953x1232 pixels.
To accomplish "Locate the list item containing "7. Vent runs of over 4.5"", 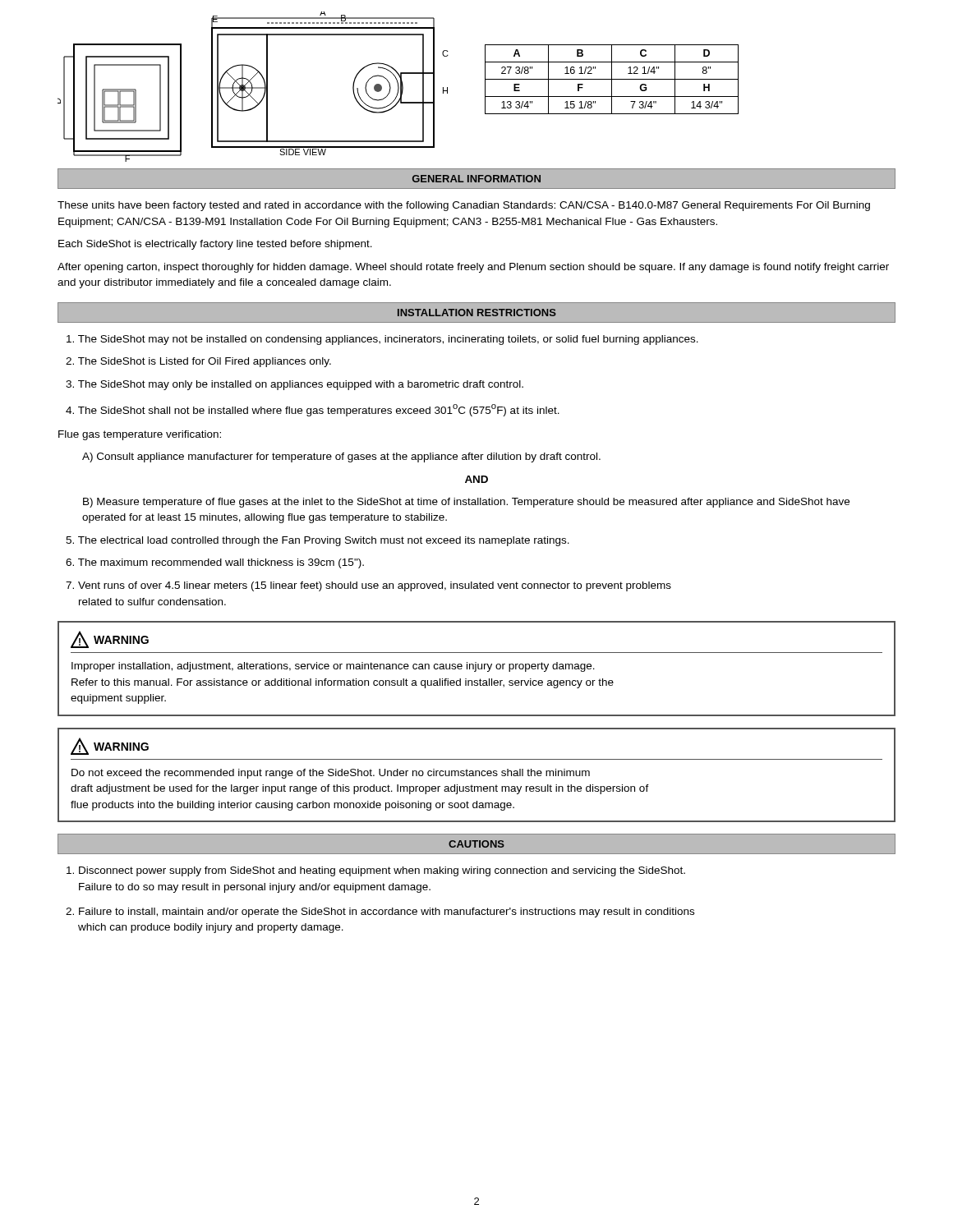I will [368, 593].
